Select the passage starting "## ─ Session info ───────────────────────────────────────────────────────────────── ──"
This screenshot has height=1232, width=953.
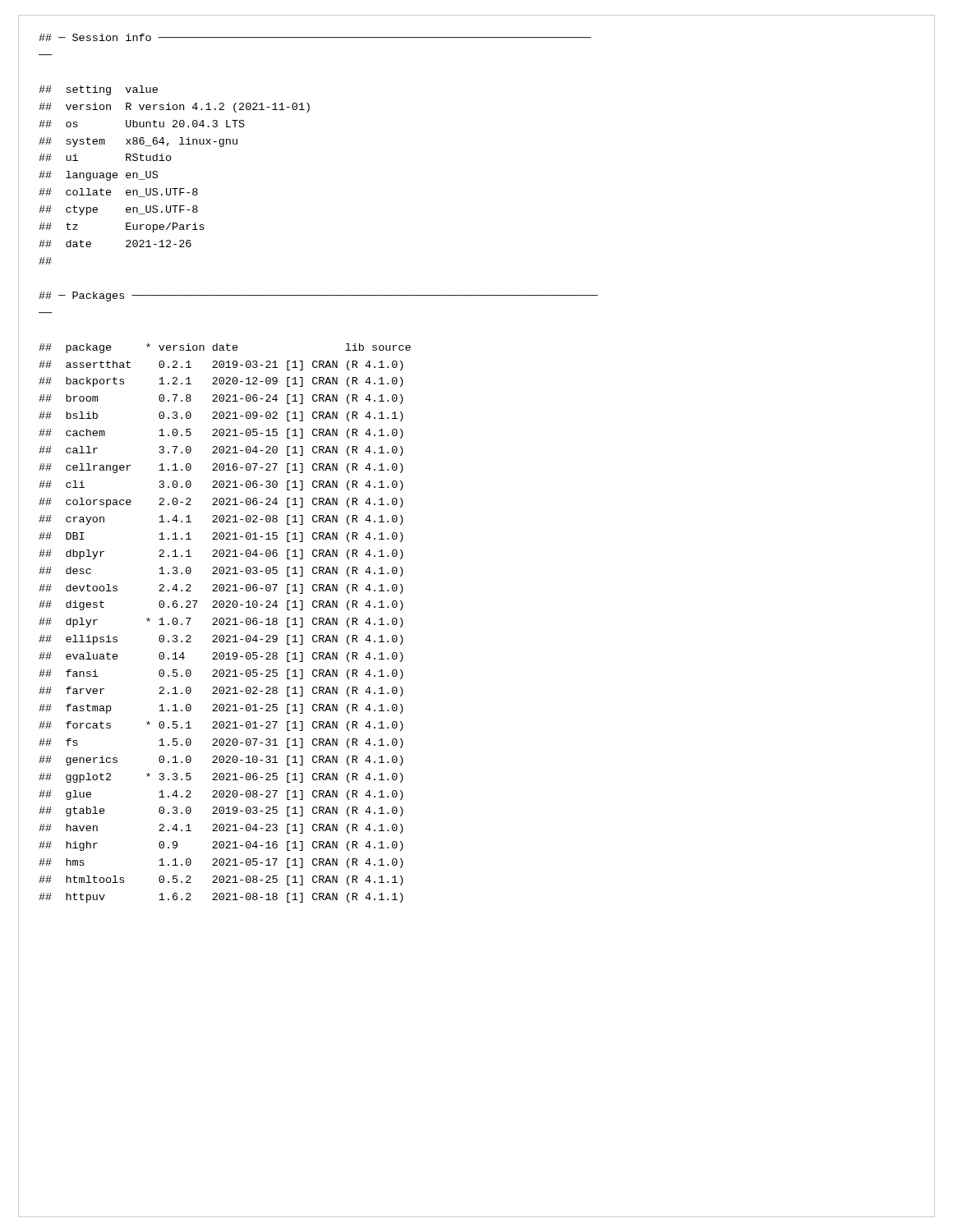pos(315,47)
